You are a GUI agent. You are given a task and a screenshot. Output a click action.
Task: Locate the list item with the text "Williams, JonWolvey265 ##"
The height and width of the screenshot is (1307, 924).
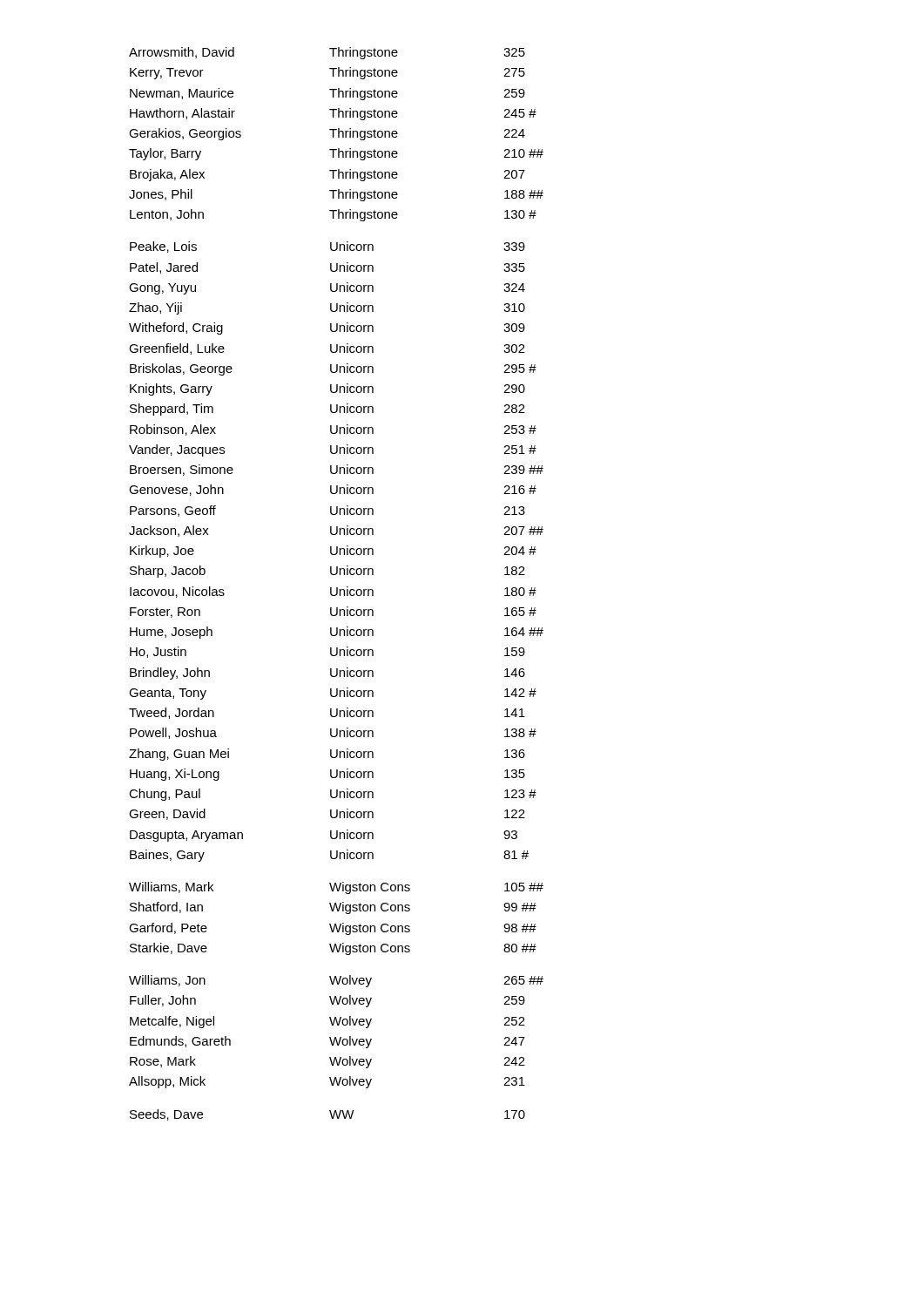368,980
